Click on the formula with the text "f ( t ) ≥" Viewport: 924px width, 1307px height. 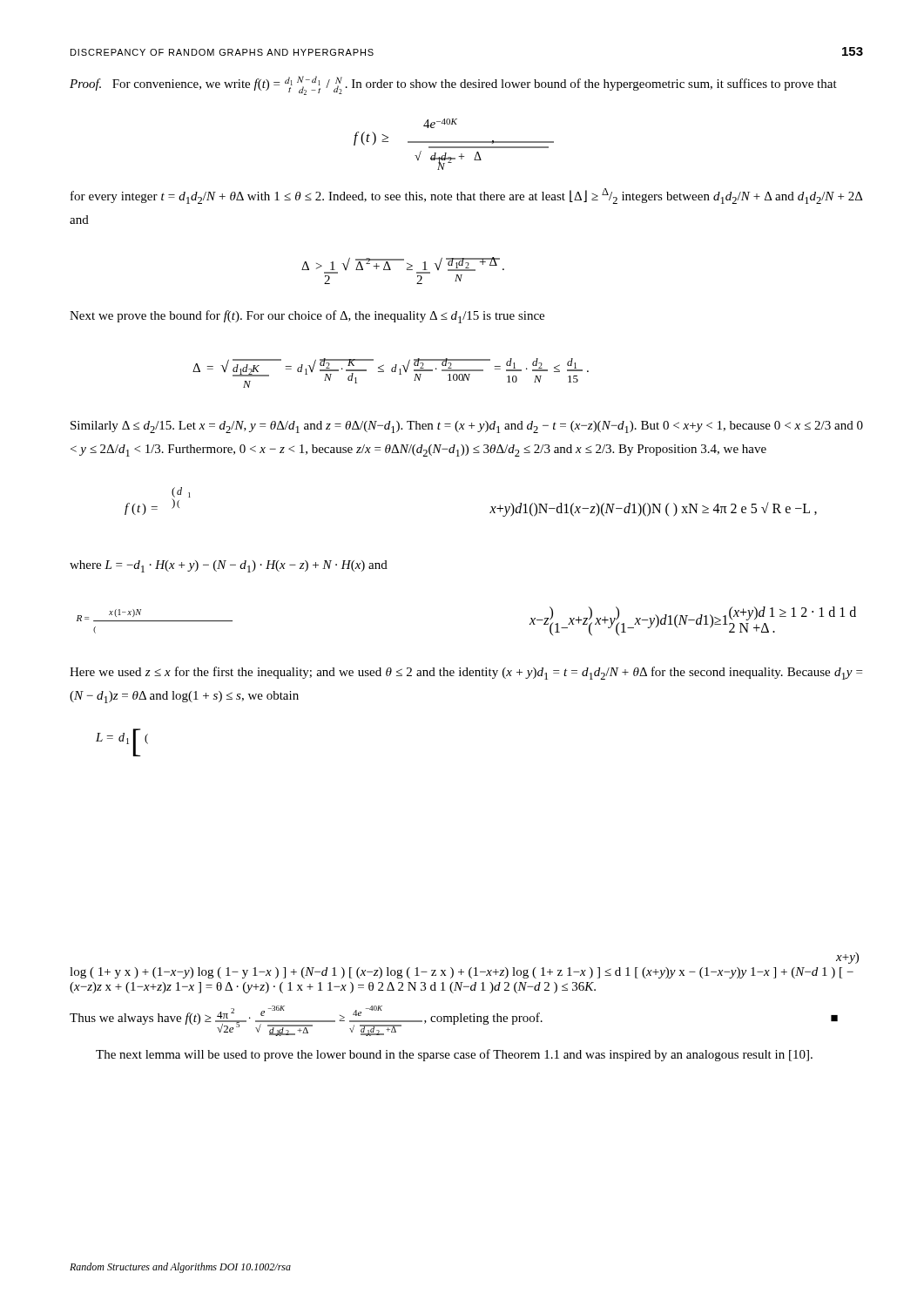tap(466, 140)
